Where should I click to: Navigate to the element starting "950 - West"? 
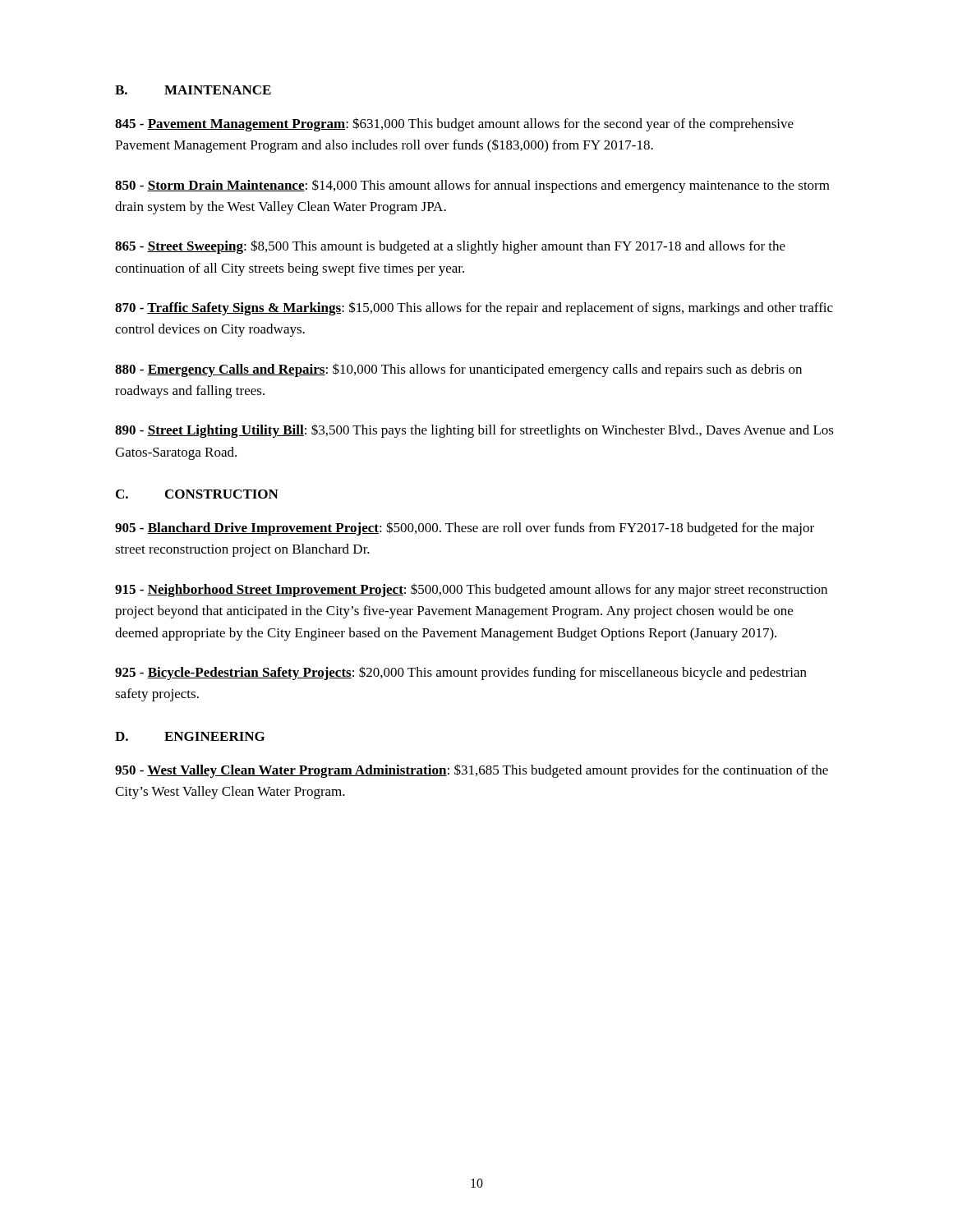(472, 780)
